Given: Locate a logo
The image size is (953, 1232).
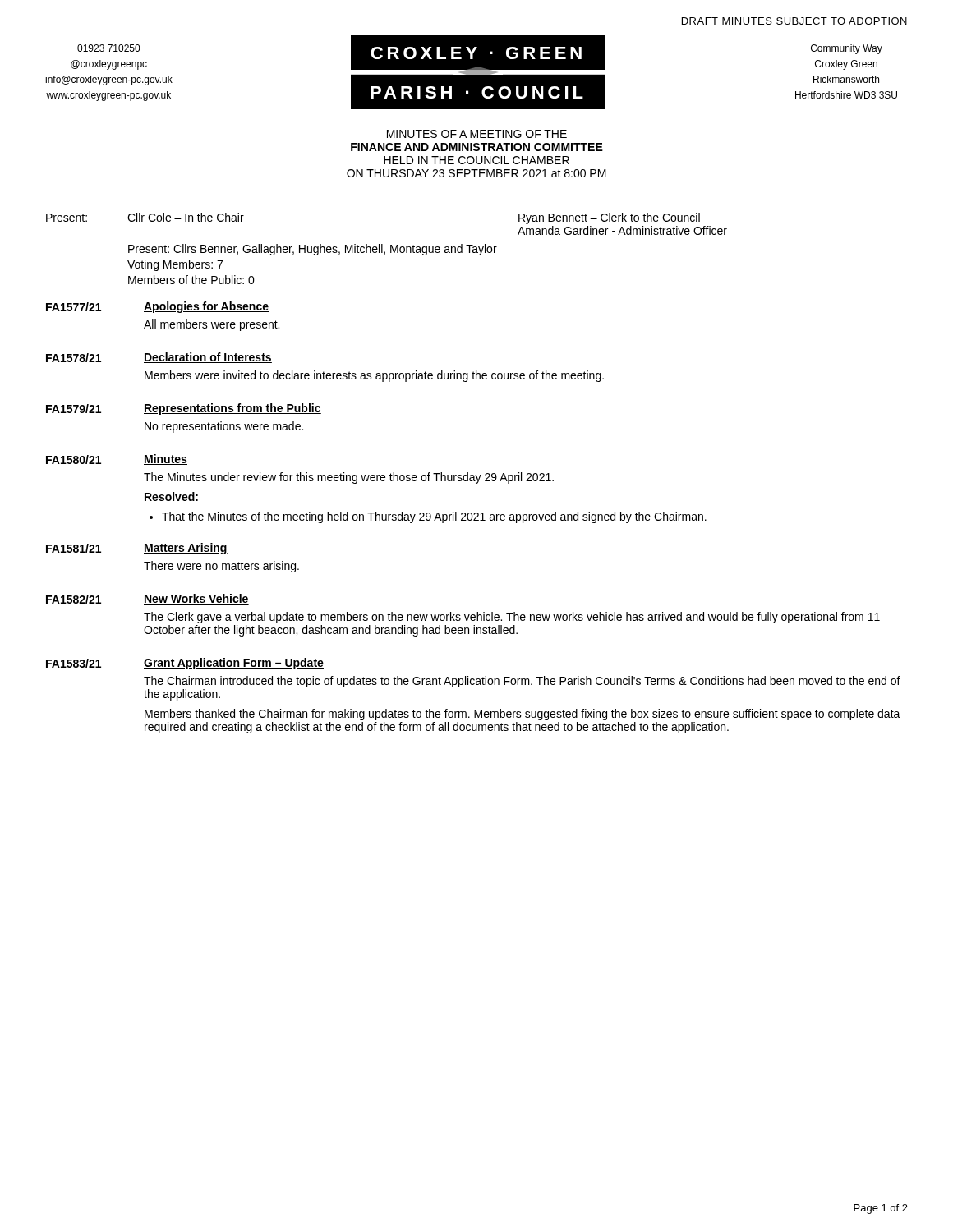Looking at the screenshot, I should coord(478,72).
